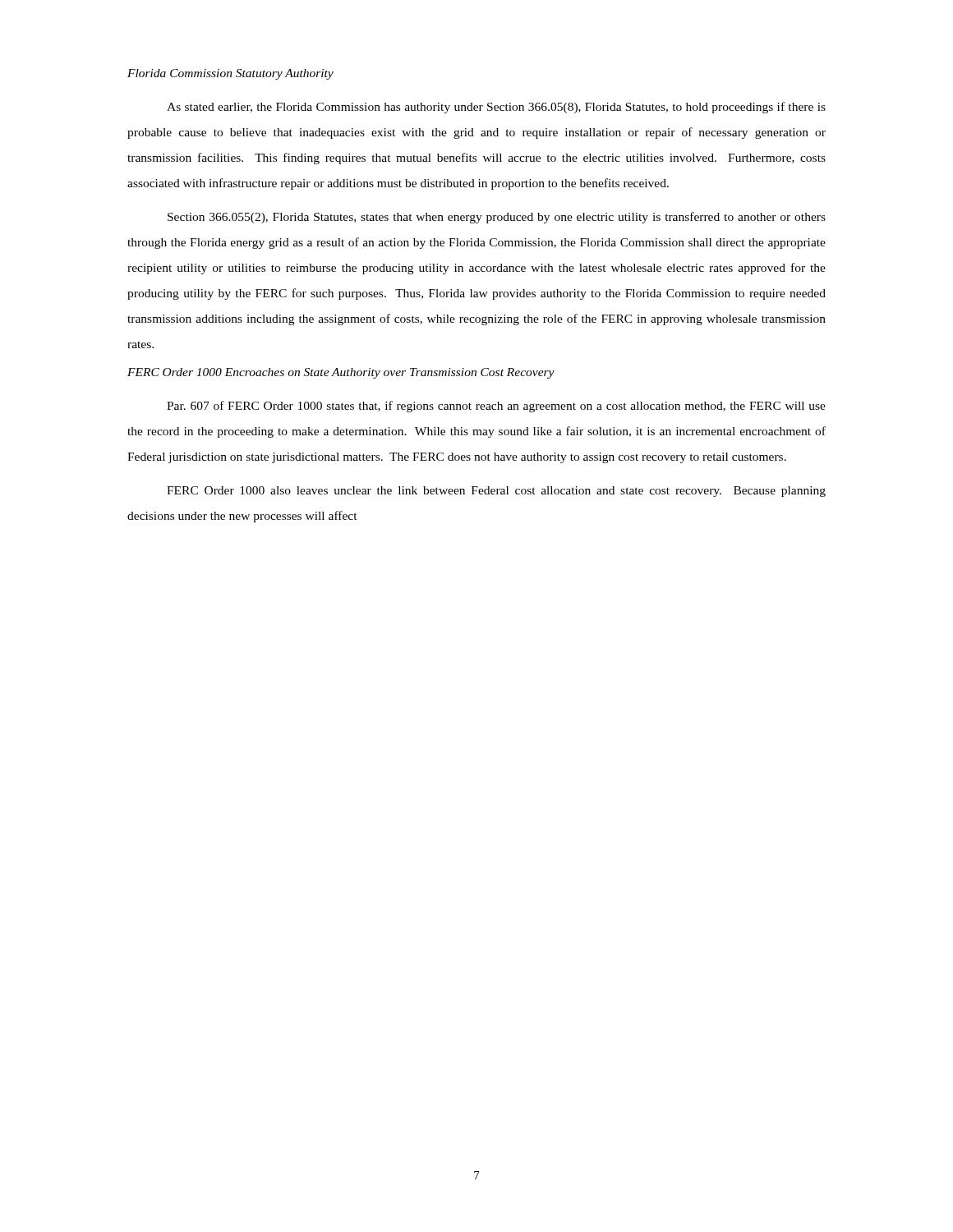Point to the passage starting "Par. 607 of"
The image size is (953, 1232).
[x=476, y=431]
